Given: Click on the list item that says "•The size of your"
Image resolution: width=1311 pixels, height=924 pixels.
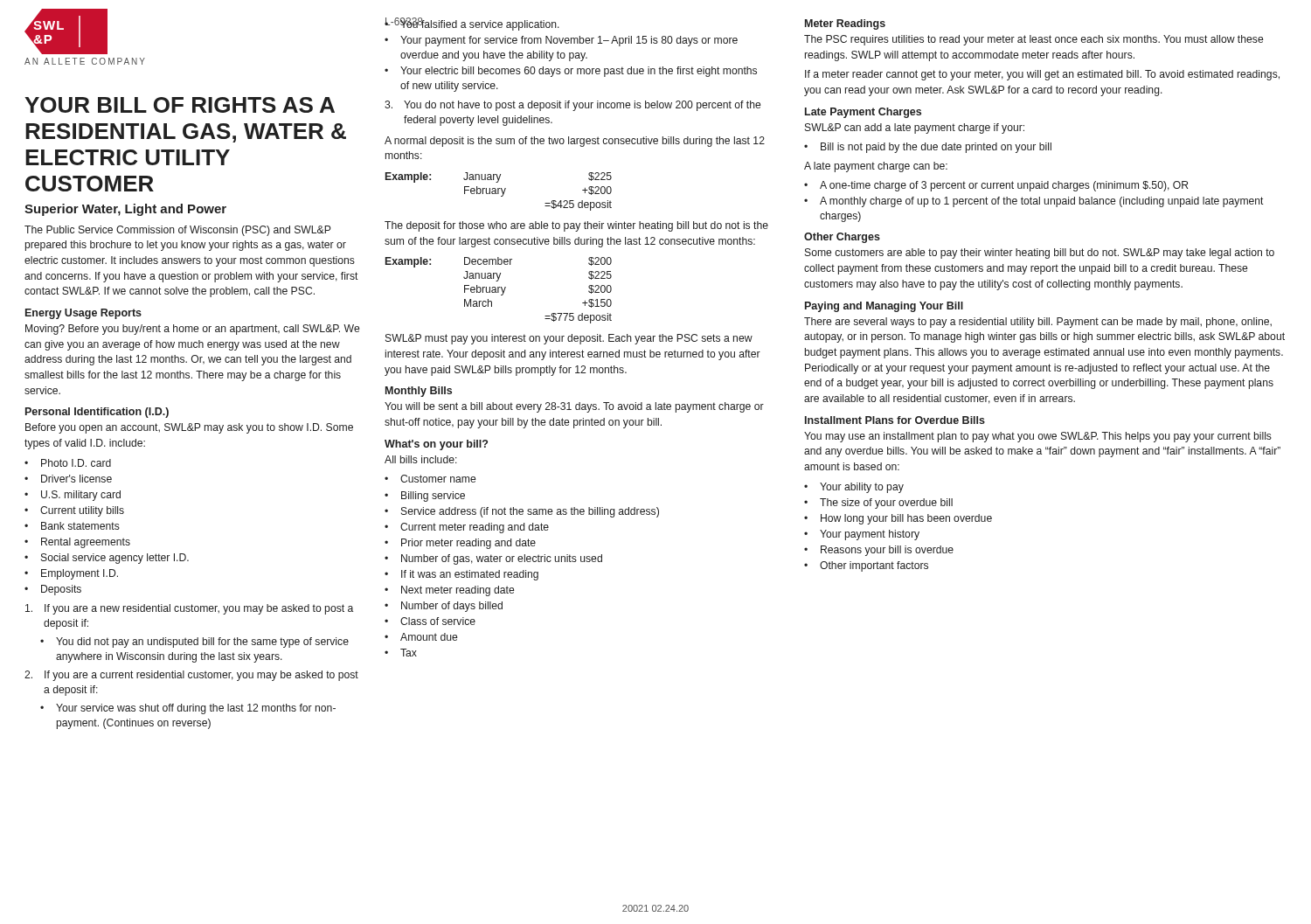Looking at the screenshot, I should point(879,503).
